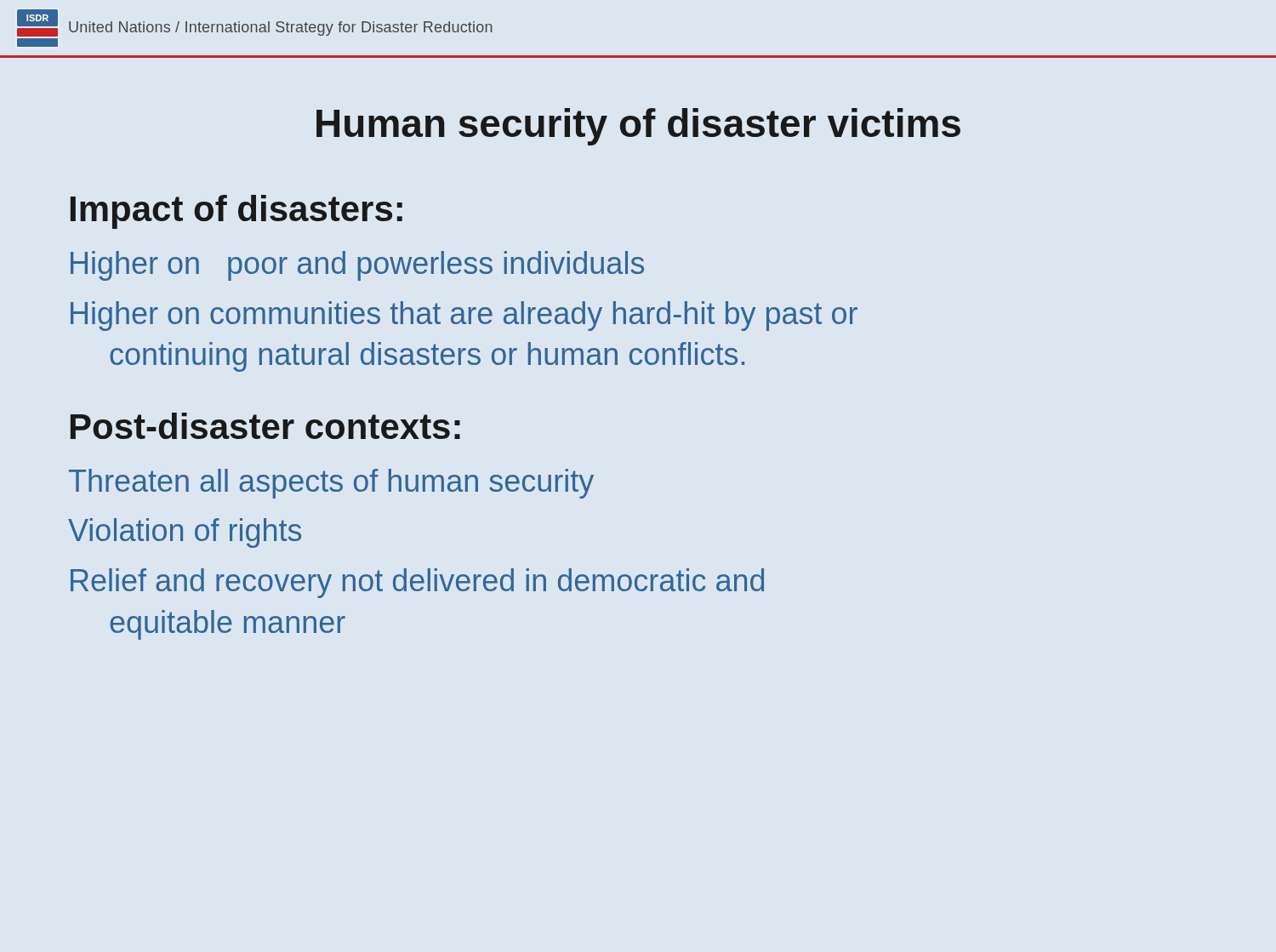
Task: Navigate to the element starting "Violation of rights"
Action: coord(185,531)
